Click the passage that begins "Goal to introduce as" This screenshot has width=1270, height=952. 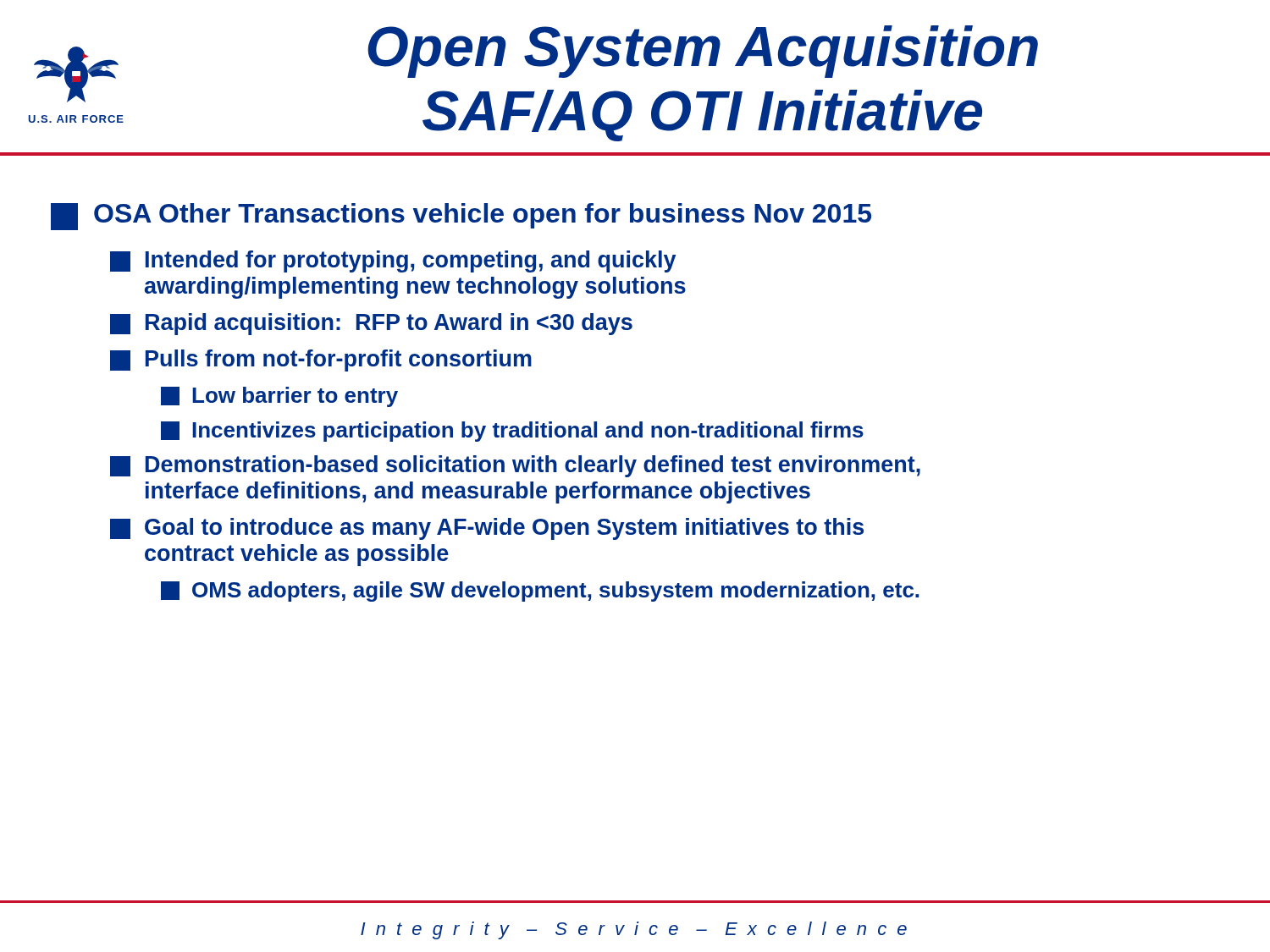coord(487,541)
